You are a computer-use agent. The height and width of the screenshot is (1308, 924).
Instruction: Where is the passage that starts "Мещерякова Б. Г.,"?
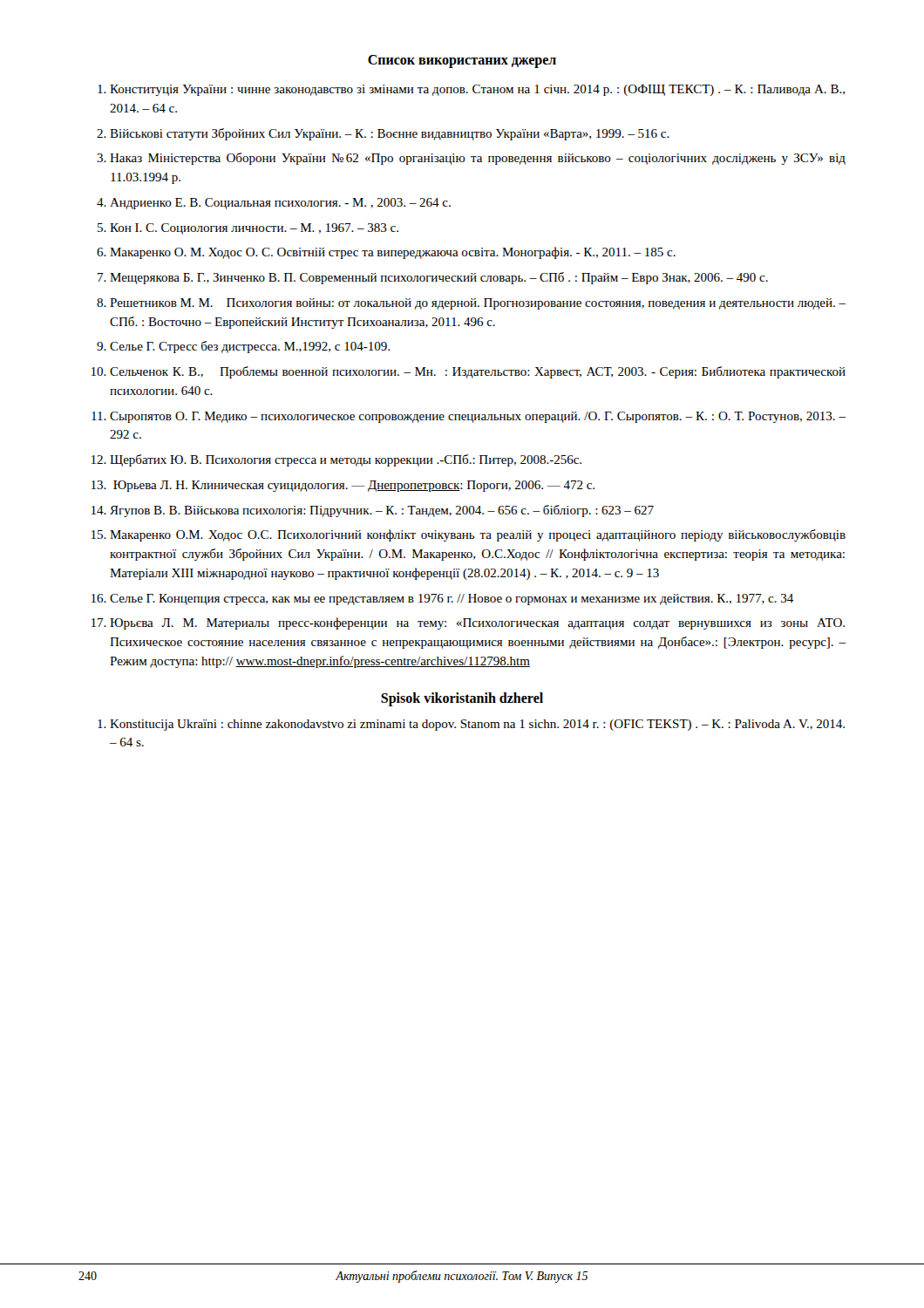tap(439, 277)
